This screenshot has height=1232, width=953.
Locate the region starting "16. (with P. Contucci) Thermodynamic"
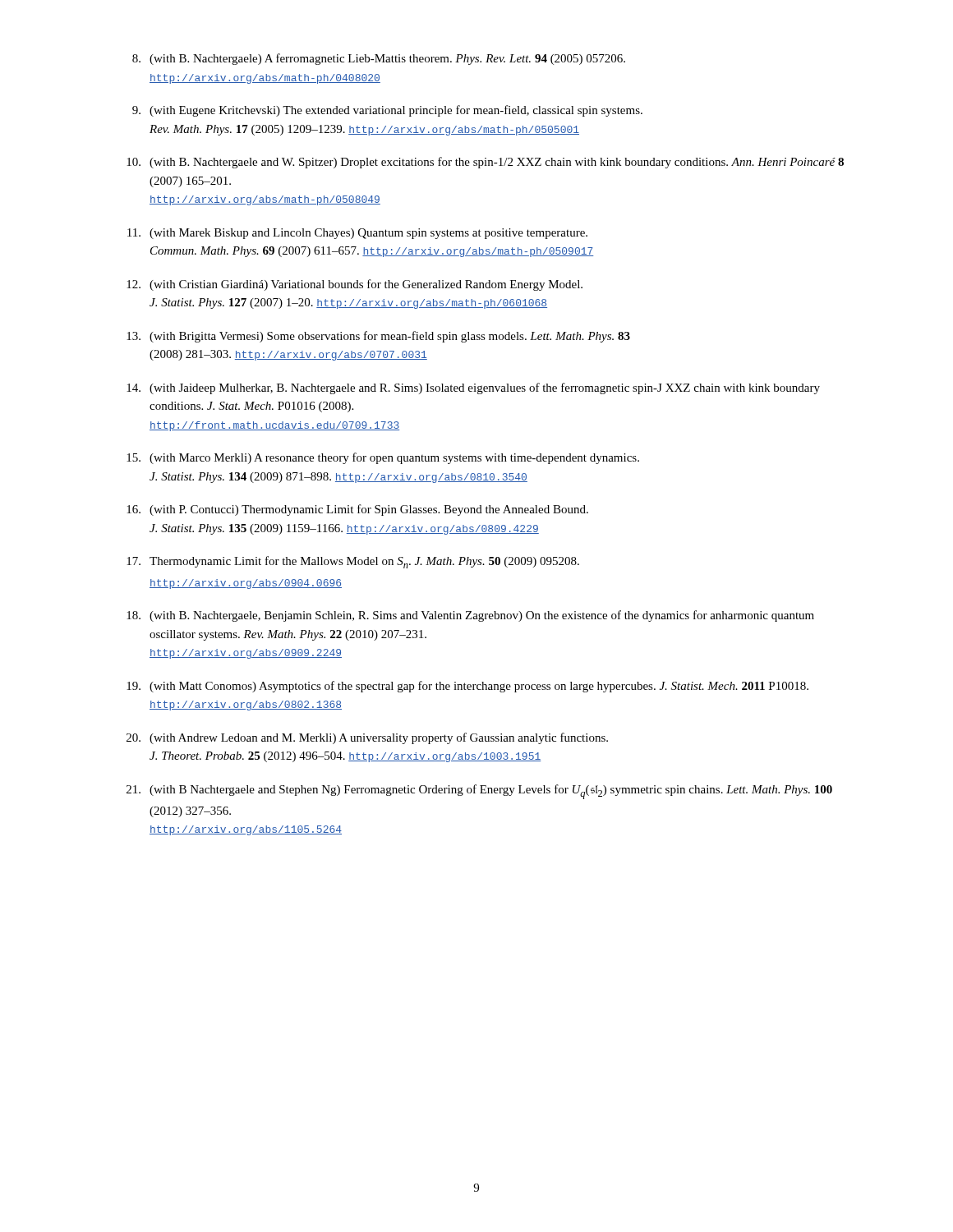pyautogui.click(x=485, y=519)
